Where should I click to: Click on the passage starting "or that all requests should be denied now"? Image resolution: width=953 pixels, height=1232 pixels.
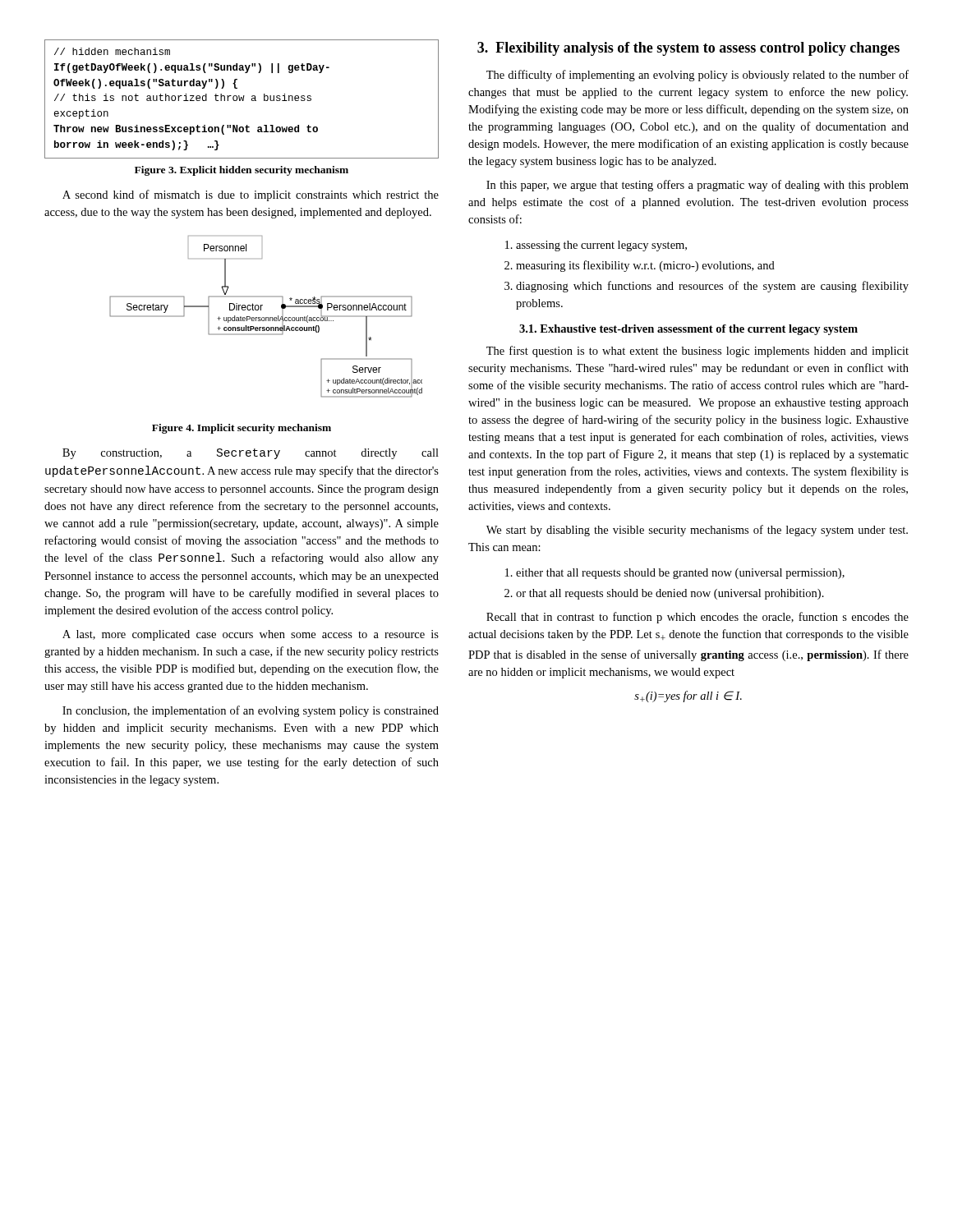pos(670,593)
